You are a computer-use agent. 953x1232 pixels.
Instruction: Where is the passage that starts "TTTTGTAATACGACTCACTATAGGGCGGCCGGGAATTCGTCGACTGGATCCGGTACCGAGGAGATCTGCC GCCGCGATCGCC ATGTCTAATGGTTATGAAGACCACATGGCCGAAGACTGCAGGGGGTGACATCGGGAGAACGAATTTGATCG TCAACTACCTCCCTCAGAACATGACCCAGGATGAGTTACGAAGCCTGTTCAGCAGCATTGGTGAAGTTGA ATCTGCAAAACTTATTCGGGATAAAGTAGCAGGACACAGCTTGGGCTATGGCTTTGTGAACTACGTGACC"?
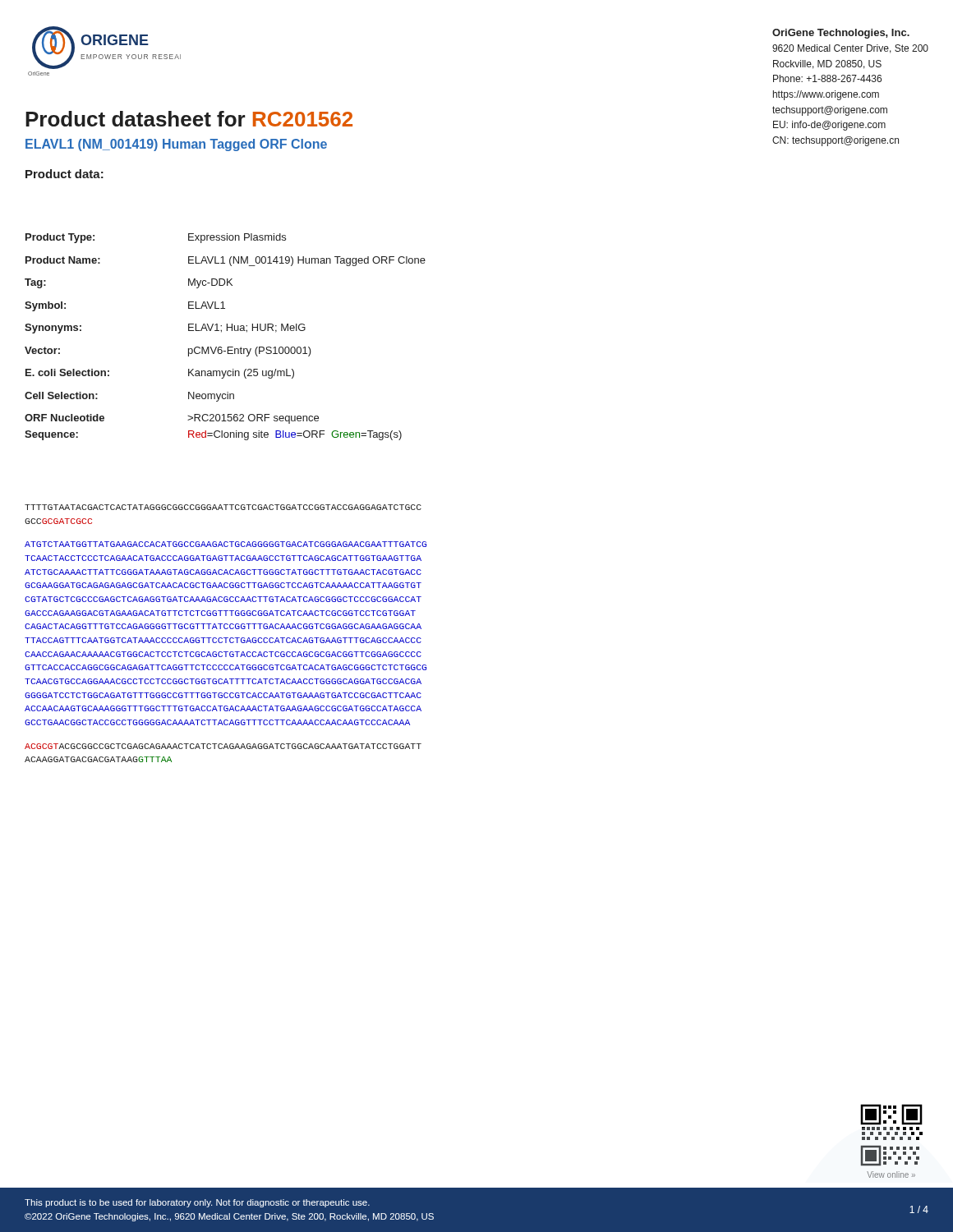(223, 507)
